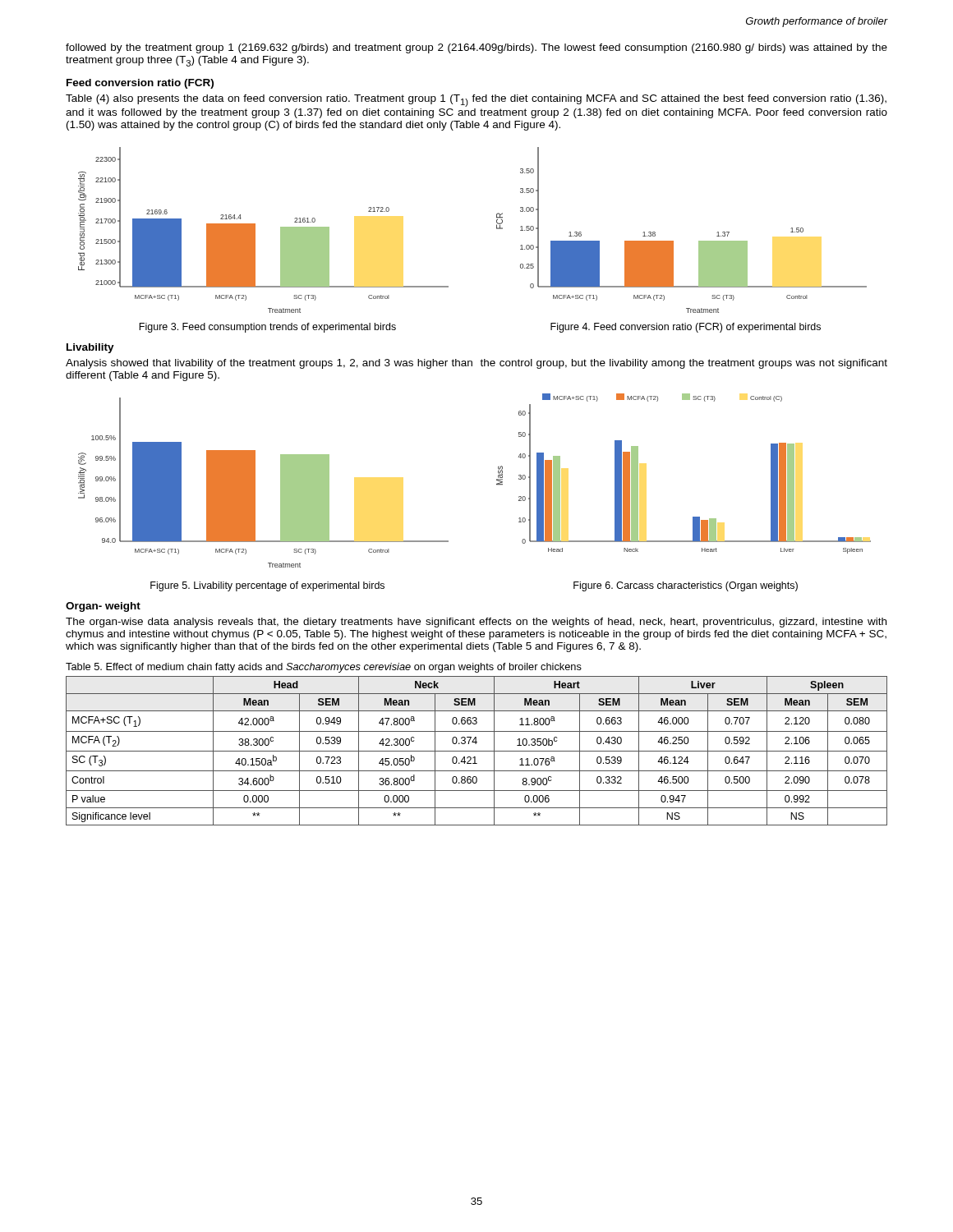Screen dimensions: 1232x953
Task: Where is the caption that starts "Table 5. Effect of medium chain fatty acids"?
Action: coord(324,667)
